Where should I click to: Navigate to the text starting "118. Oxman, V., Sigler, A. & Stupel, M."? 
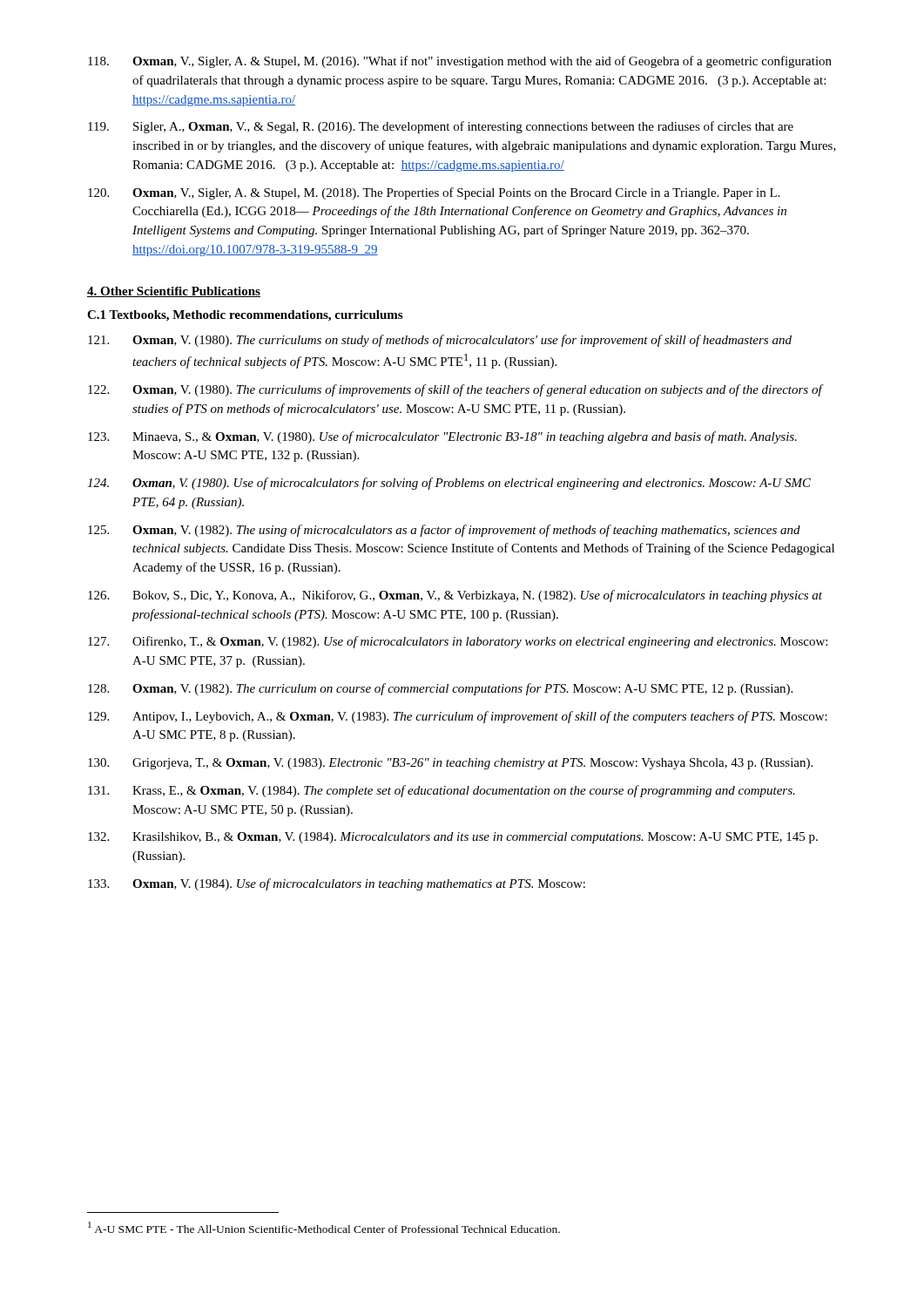tap(462, 81)
